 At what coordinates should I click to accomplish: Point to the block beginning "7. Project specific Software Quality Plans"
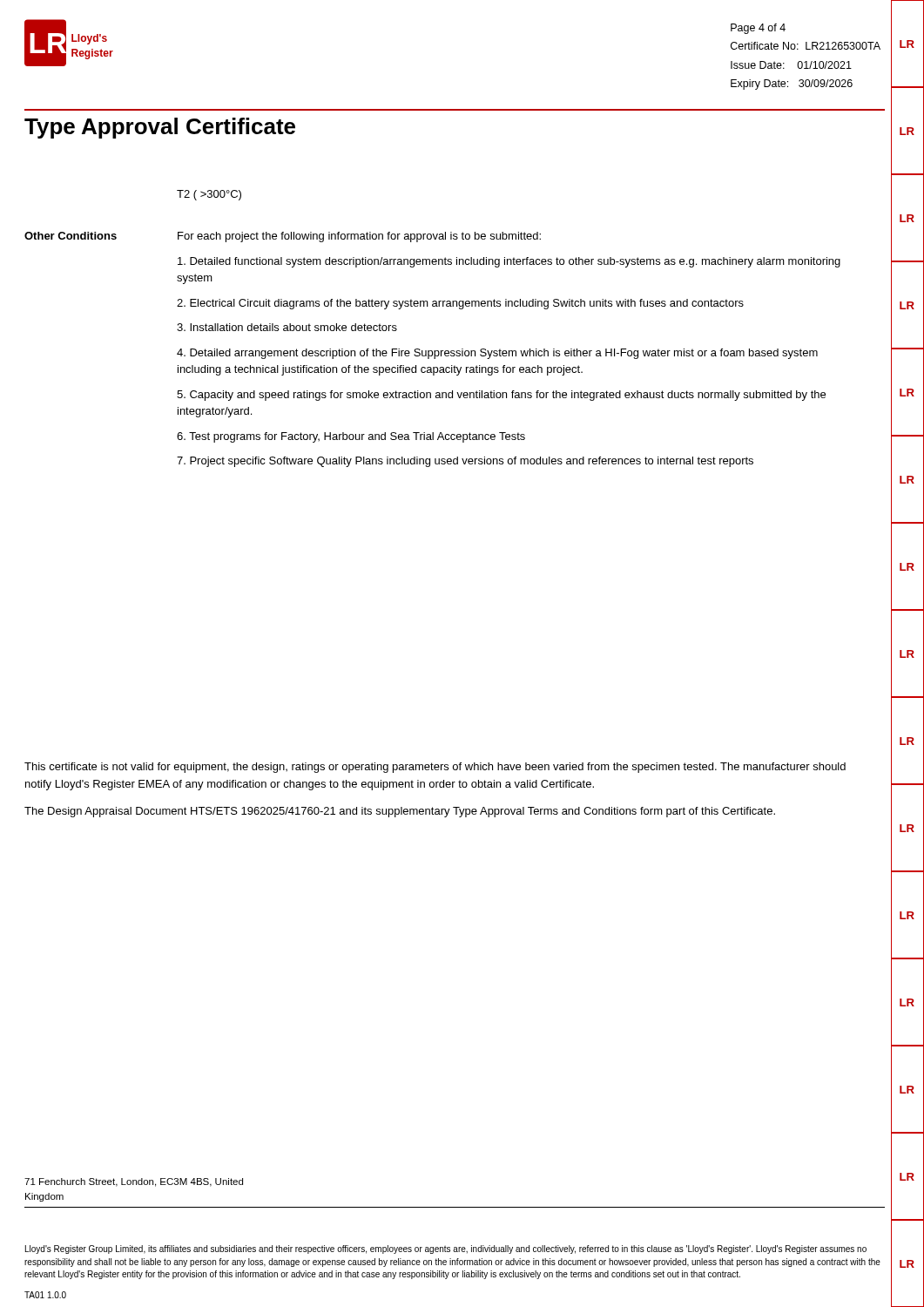465,461
